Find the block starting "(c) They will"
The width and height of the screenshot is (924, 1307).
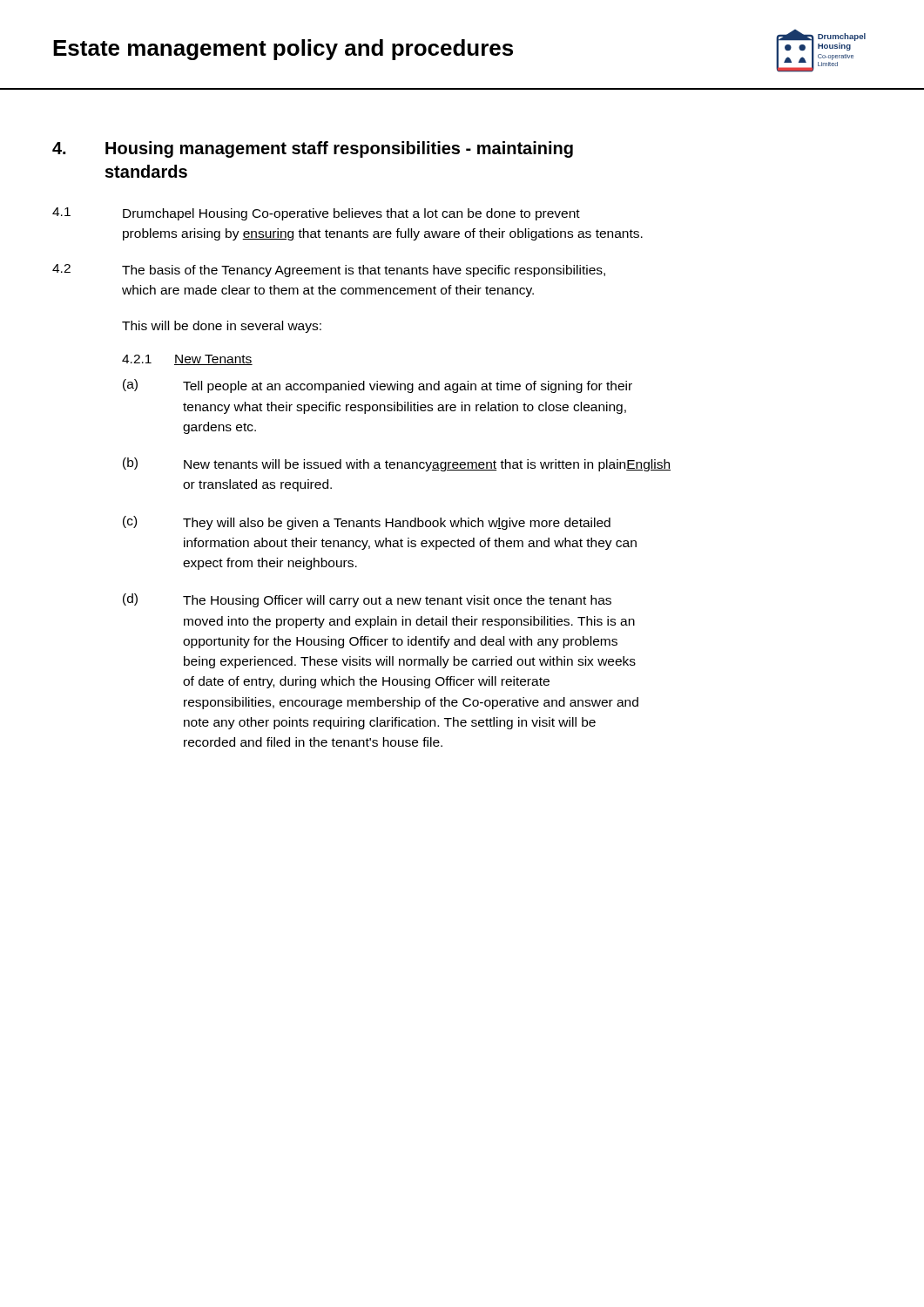click(497, 542)
